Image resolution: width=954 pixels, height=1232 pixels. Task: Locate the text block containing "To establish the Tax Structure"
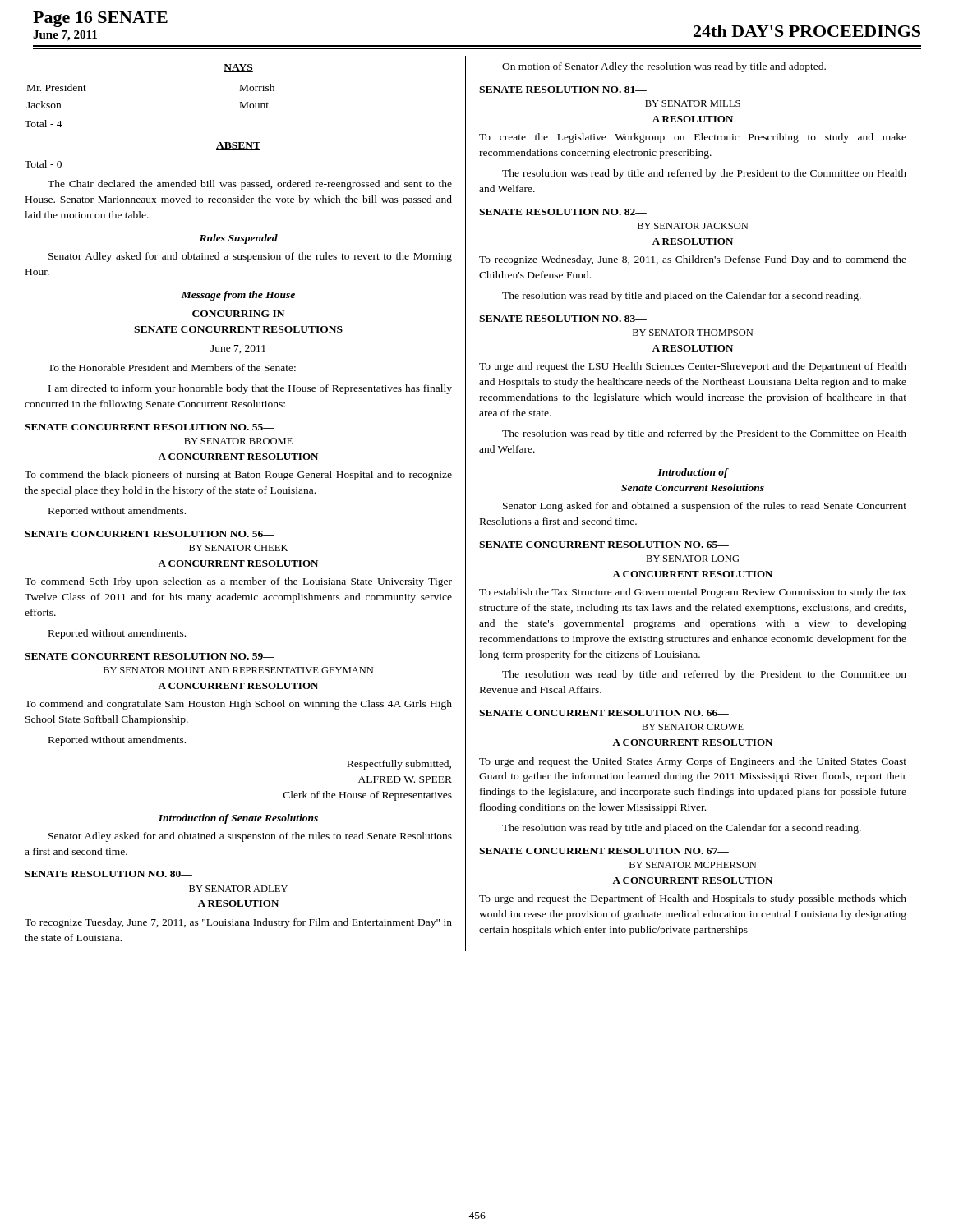[x=693, y=624]
